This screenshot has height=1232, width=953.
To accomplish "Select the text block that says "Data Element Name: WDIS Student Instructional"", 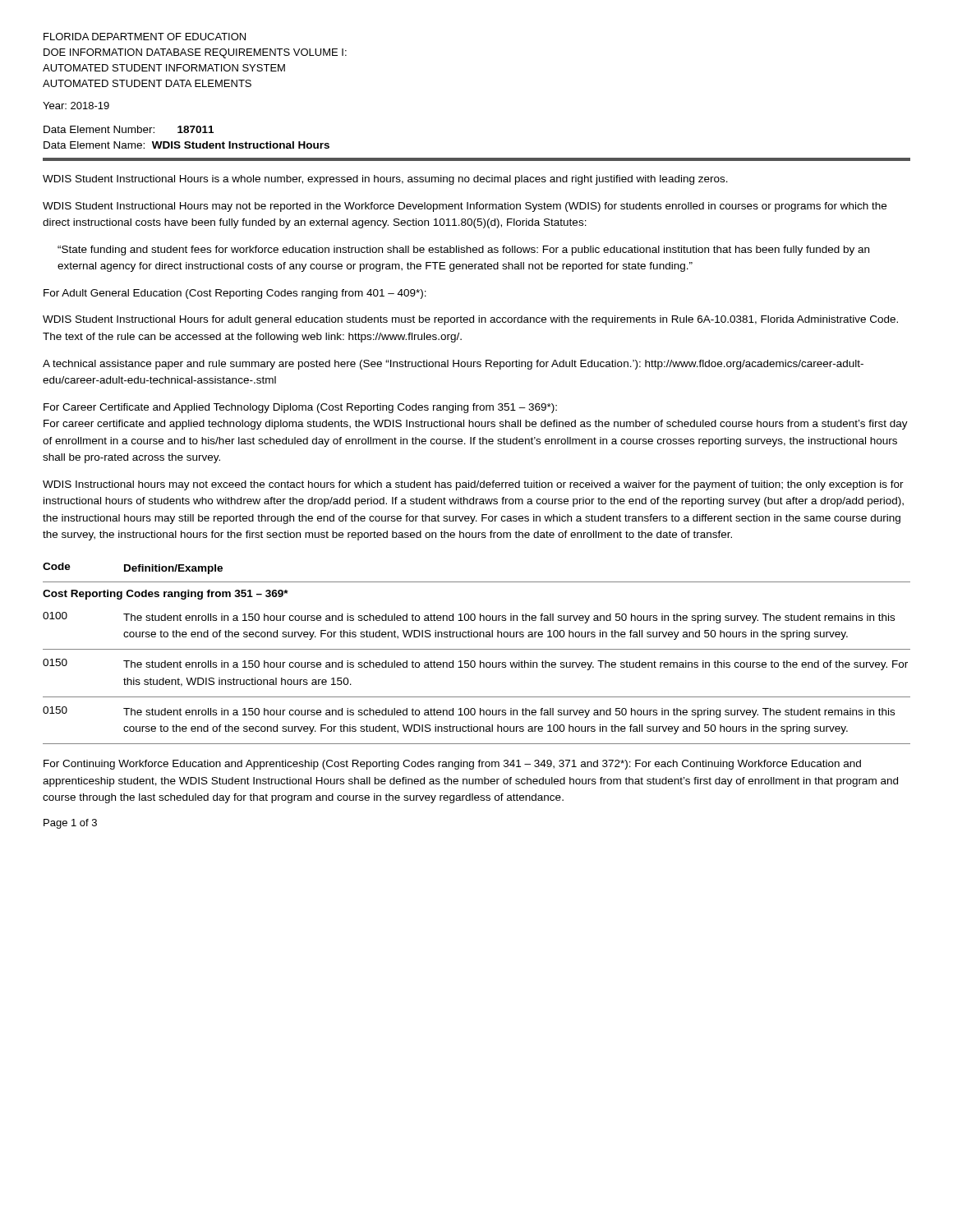I will pyautogui.click(x=186, y=145).
